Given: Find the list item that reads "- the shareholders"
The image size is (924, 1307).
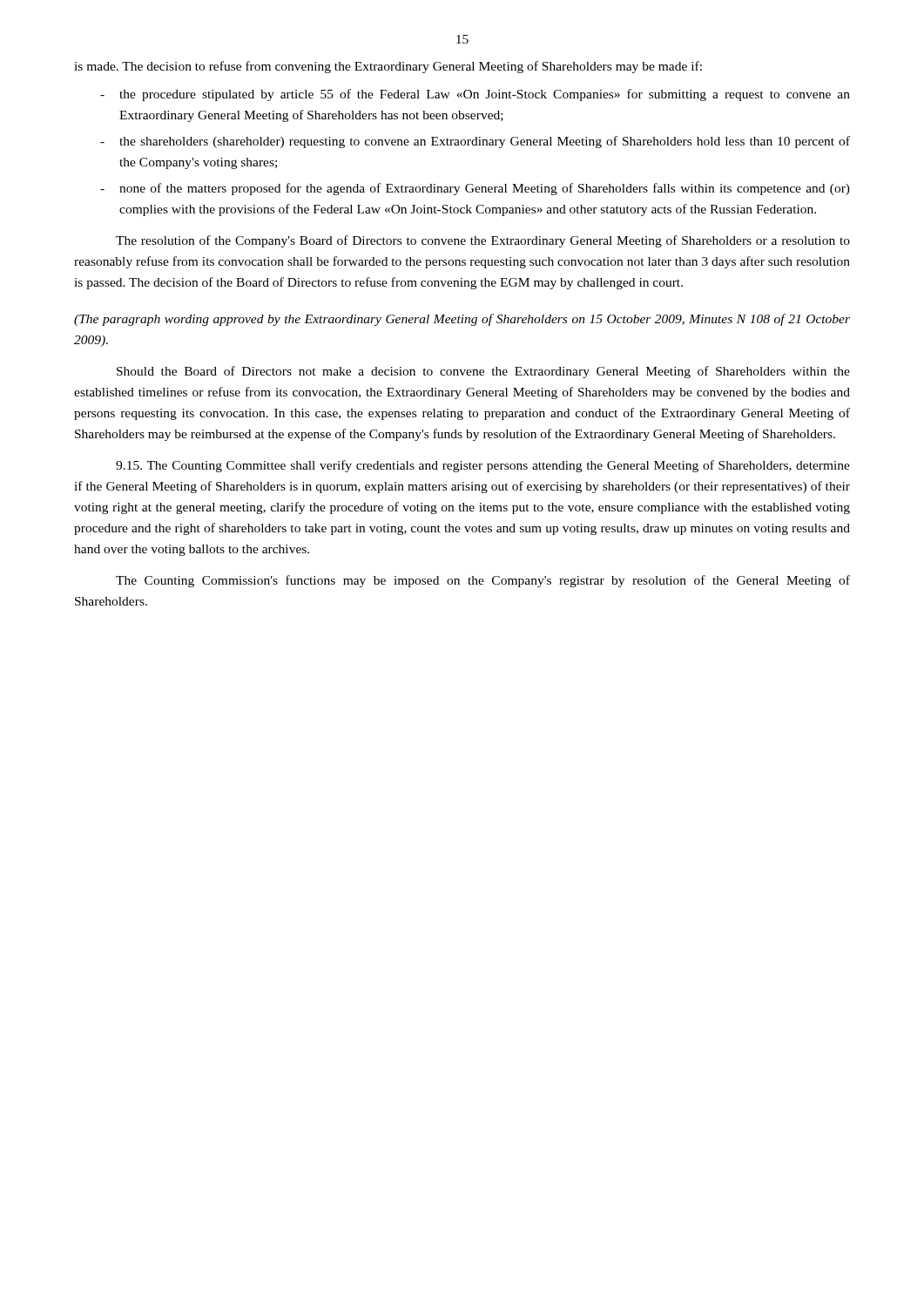Looking at the screenshot, I should (x=475, y=152).
